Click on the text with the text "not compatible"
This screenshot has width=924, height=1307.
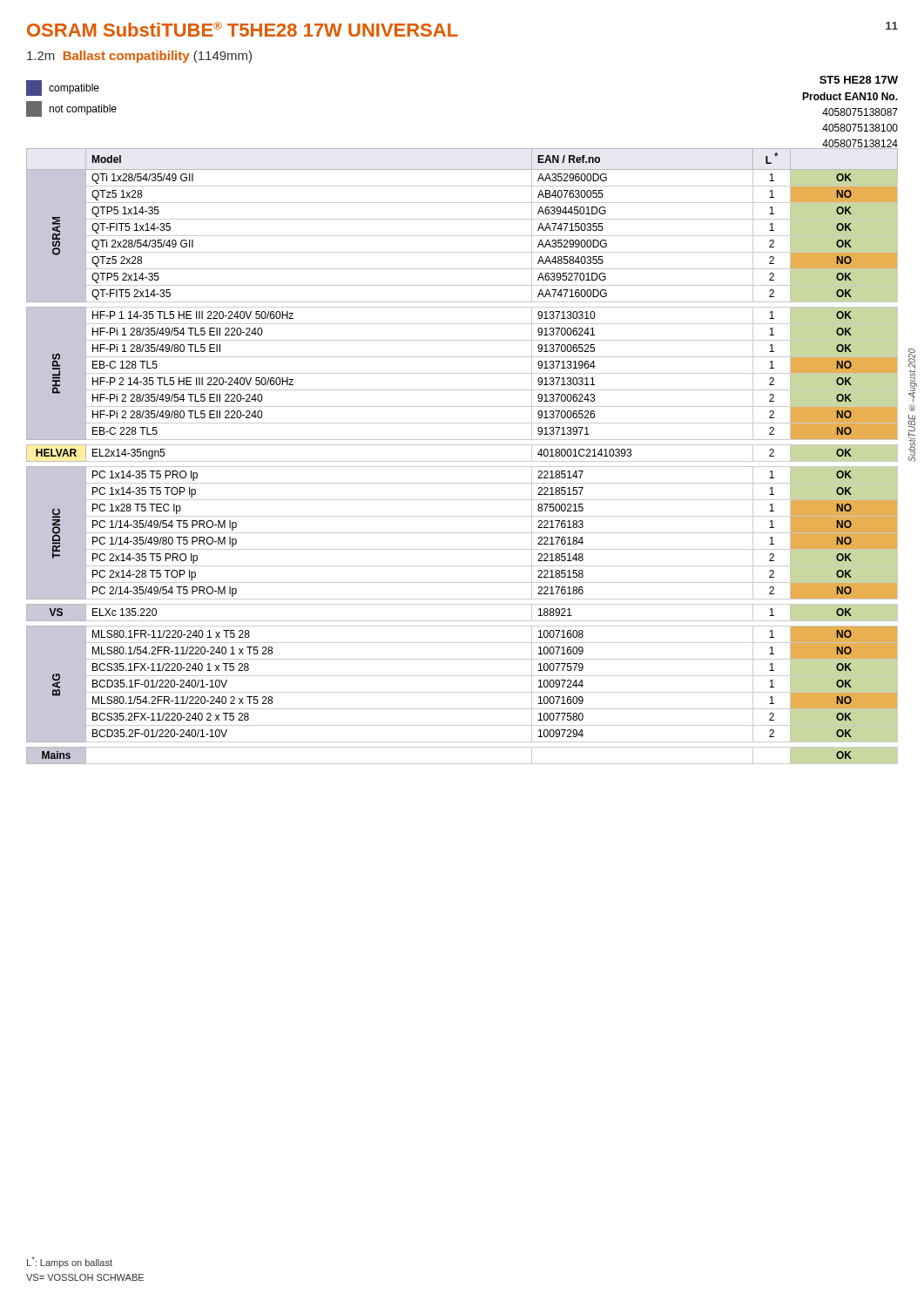click(71, 109)
